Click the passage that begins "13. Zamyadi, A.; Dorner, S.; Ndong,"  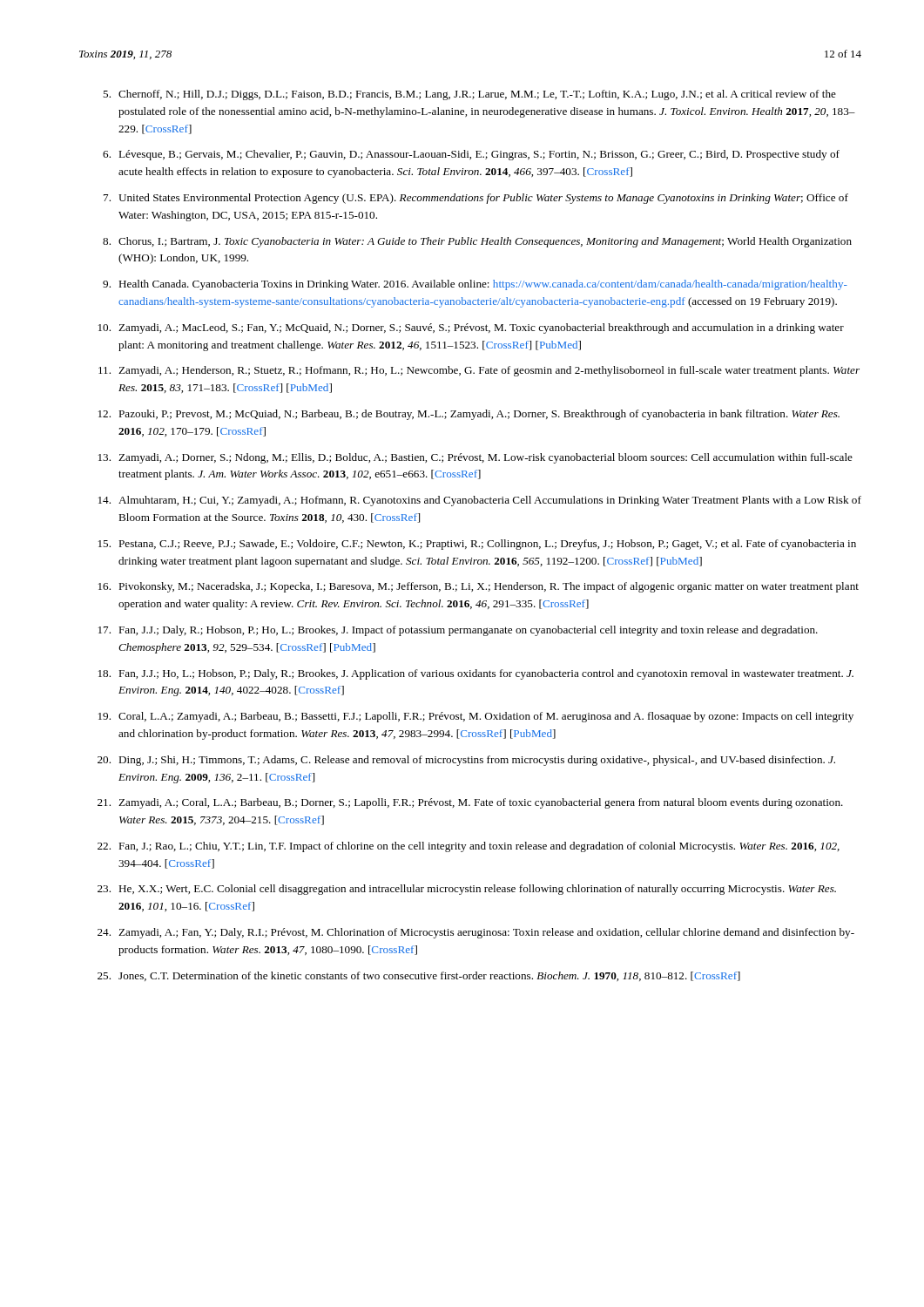click(470, 466)
